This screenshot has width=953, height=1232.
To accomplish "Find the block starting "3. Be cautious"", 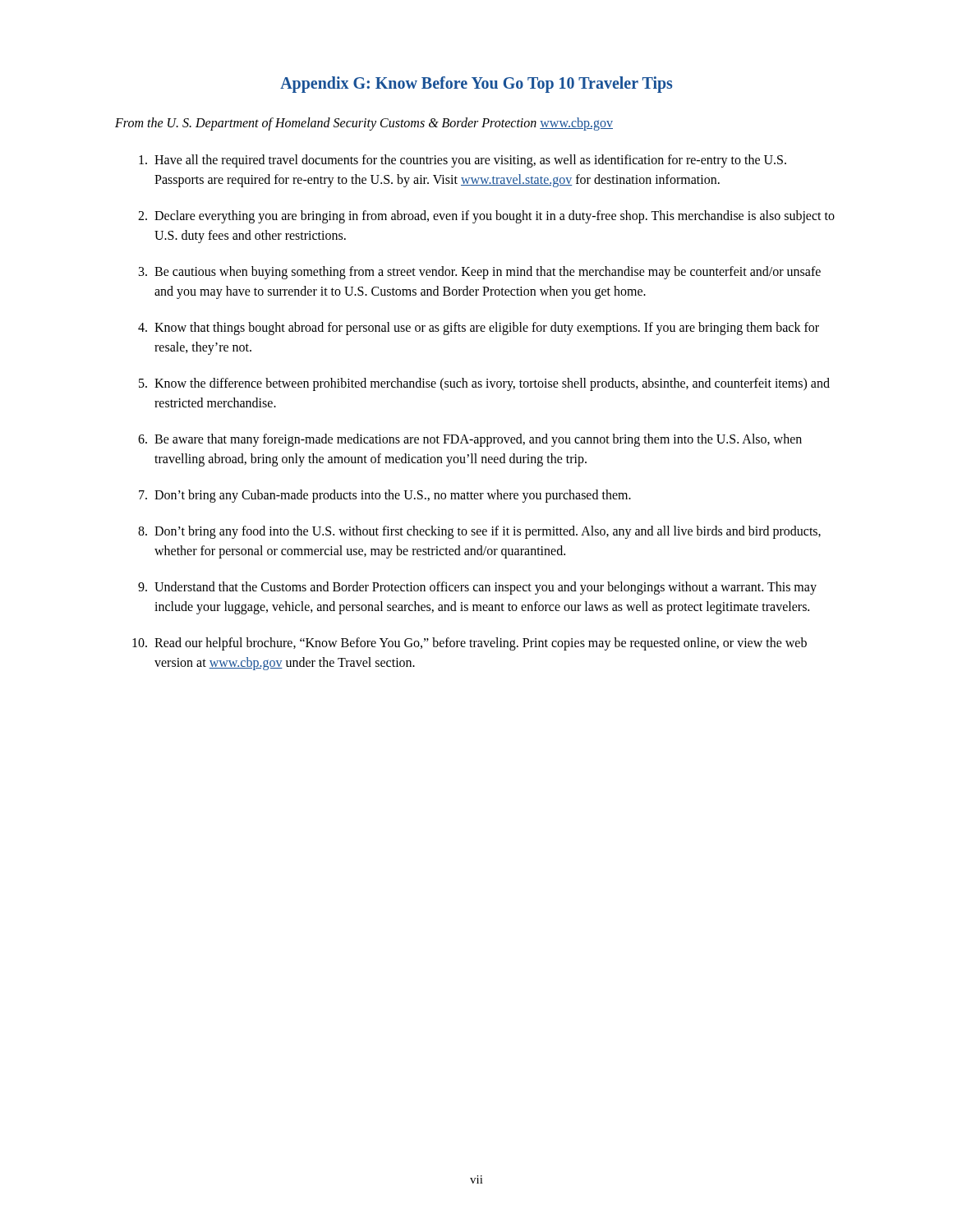I will click(x=476, y=282).
